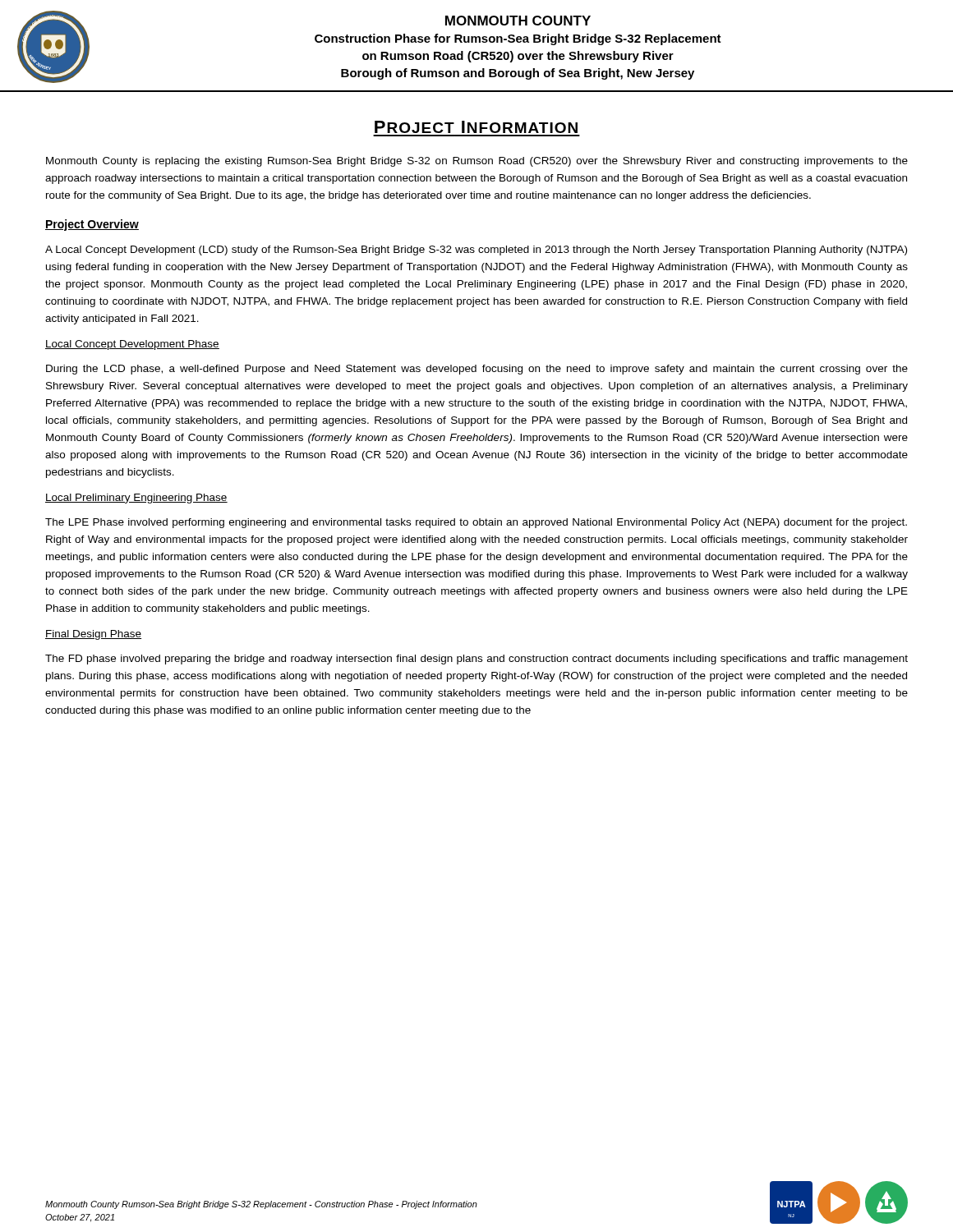
Task: Click where it says "Local Concept Development Phase"
Action: click(132, 345)
